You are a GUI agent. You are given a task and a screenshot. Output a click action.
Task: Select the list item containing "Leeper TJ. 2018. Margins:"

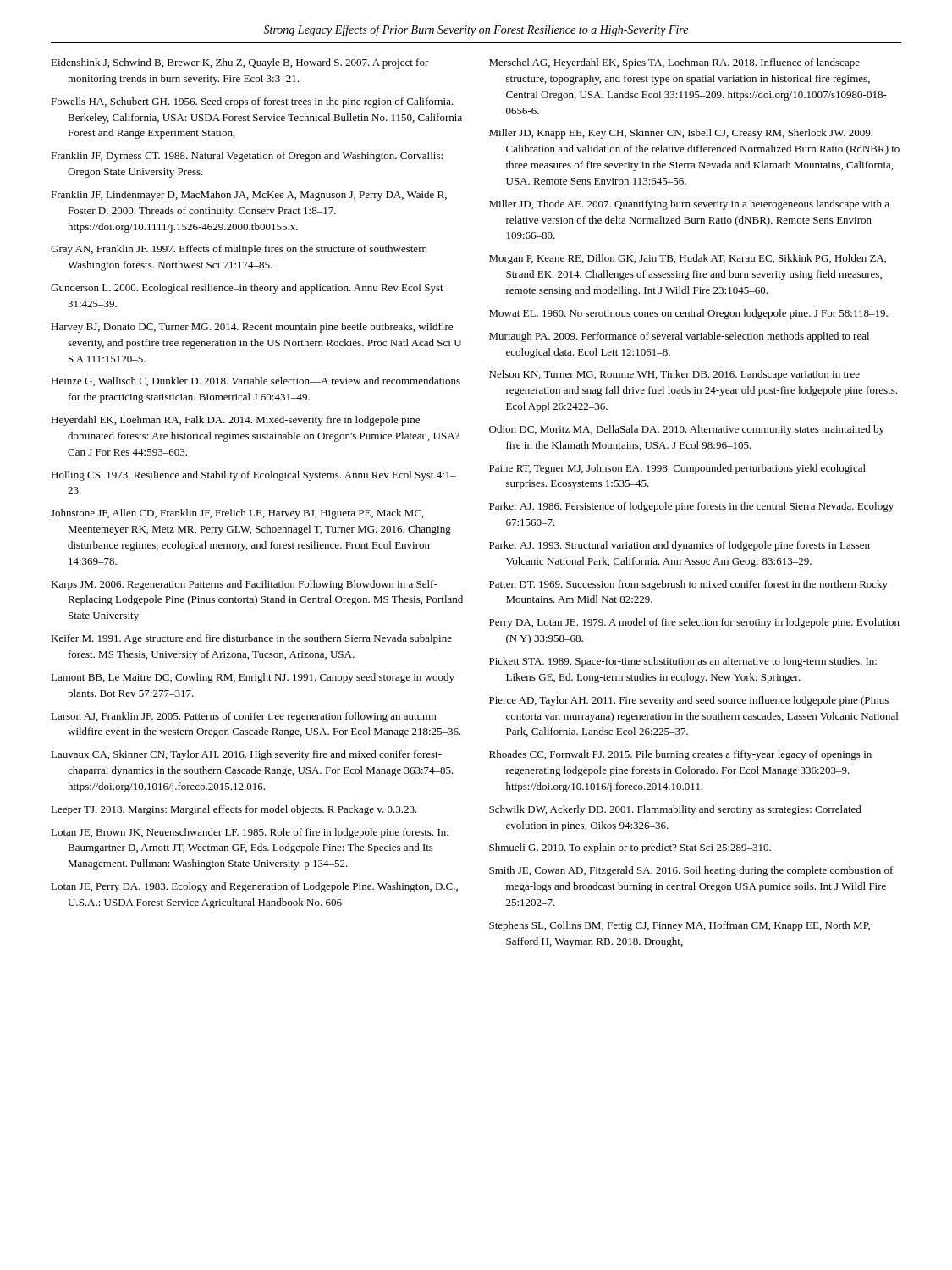(x=234, y=809)
